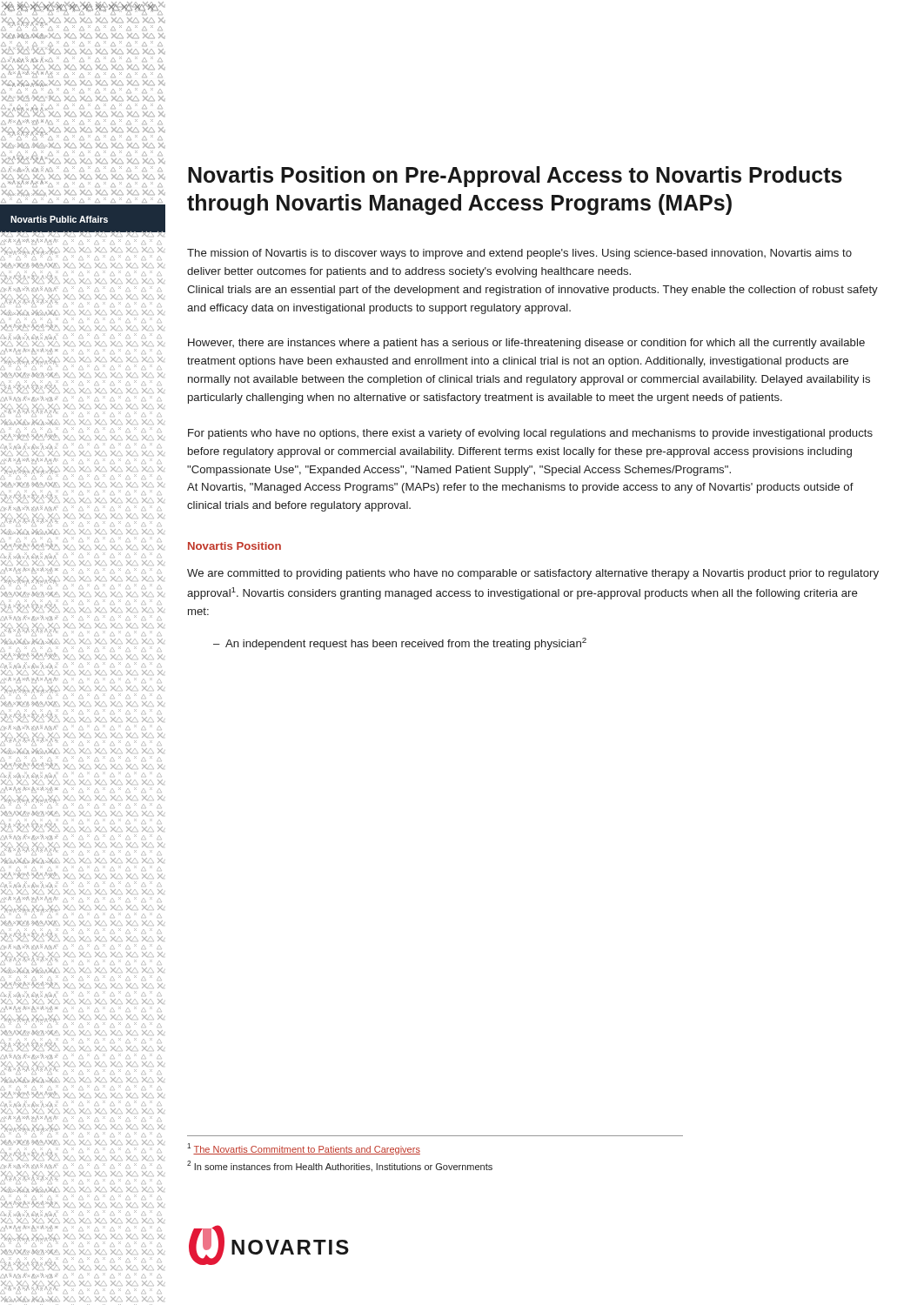Select a section header
This screenshot has width=924, height=1305.
point(234,546)
